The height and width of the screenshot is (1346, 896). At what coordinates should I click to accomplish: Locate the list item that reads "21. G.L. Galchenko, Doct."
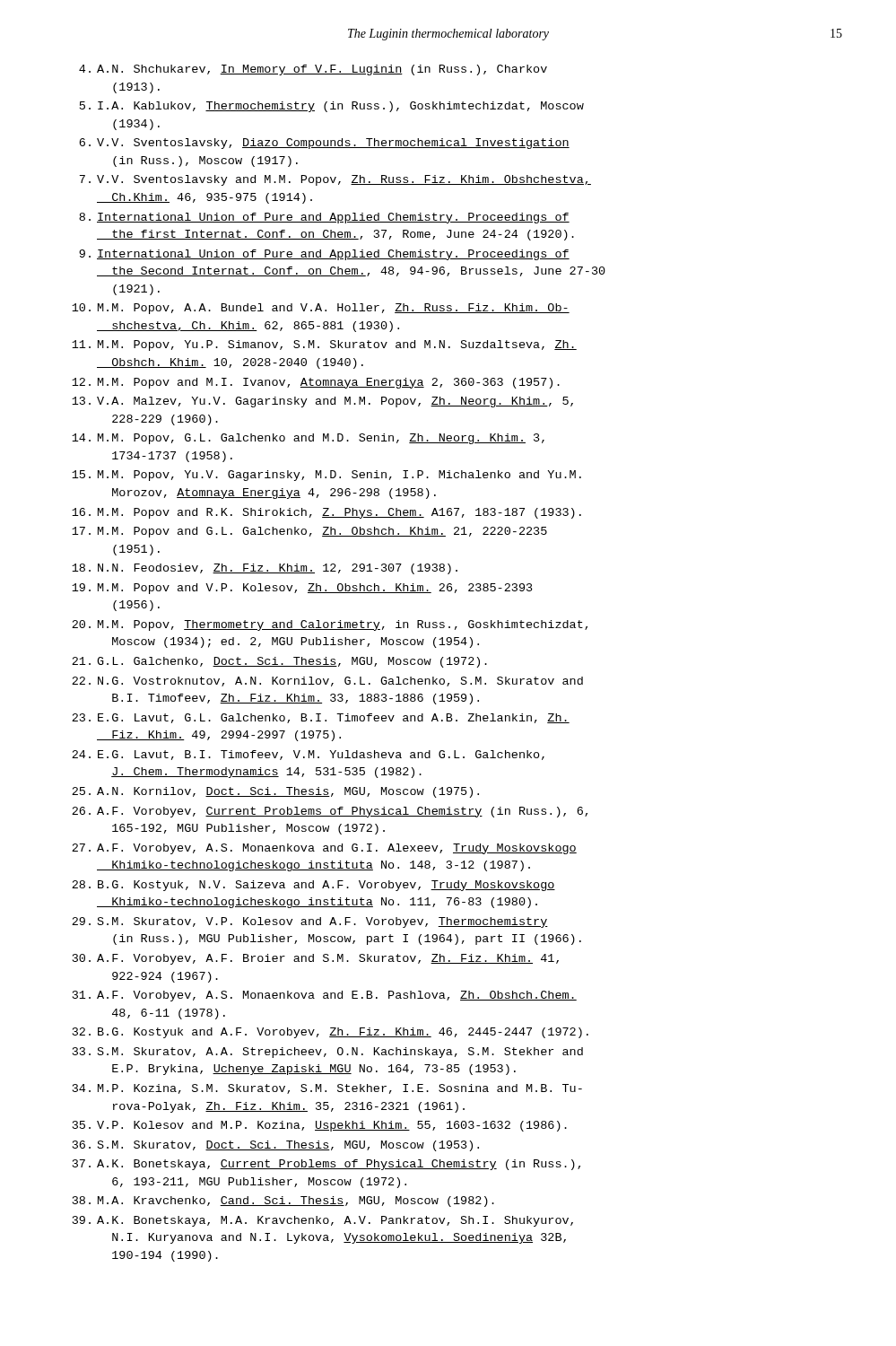(453, 662)
